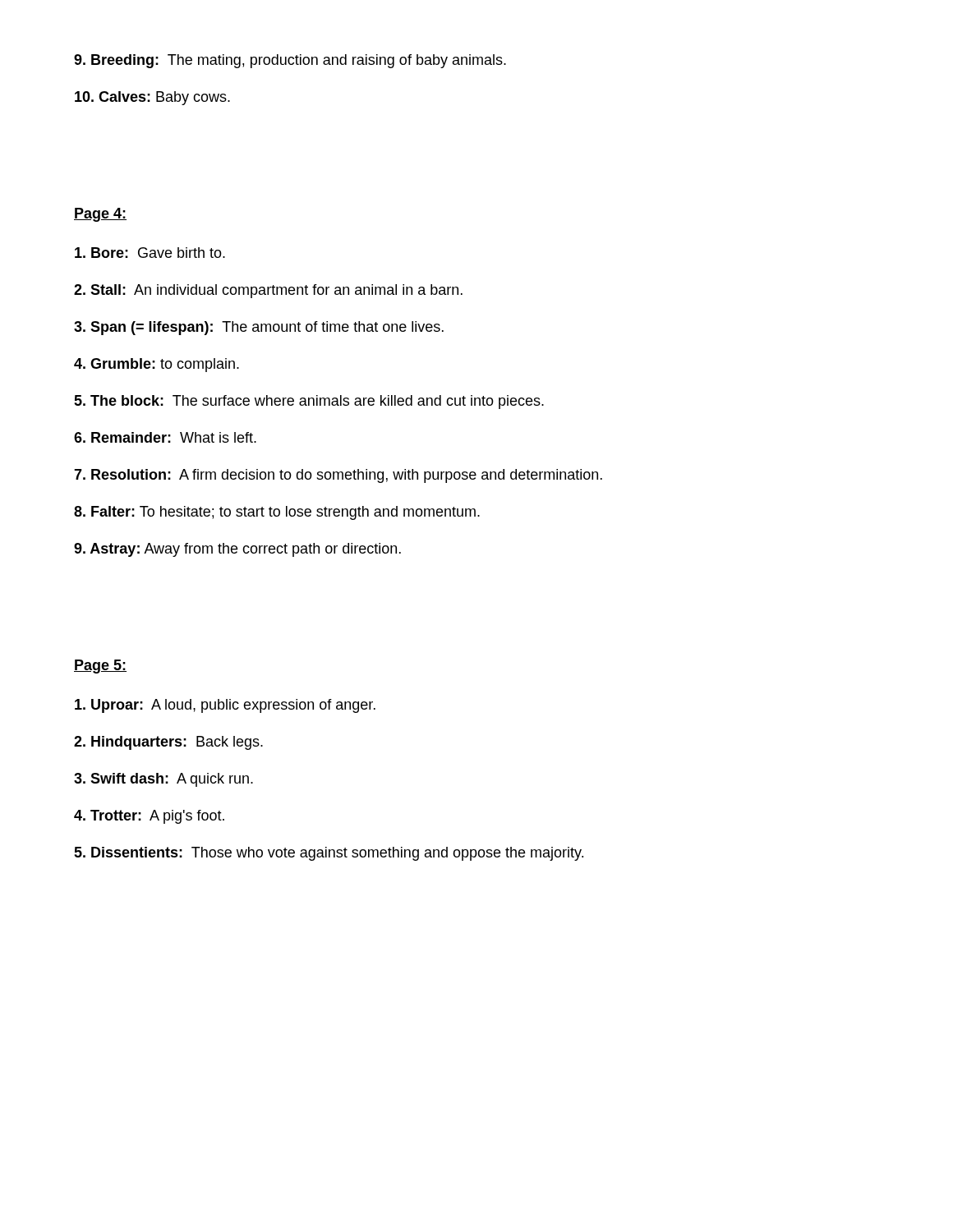Click on the list item that says "9. Breeding: The"
The image size is (953, 1232).
click(290, 60)
